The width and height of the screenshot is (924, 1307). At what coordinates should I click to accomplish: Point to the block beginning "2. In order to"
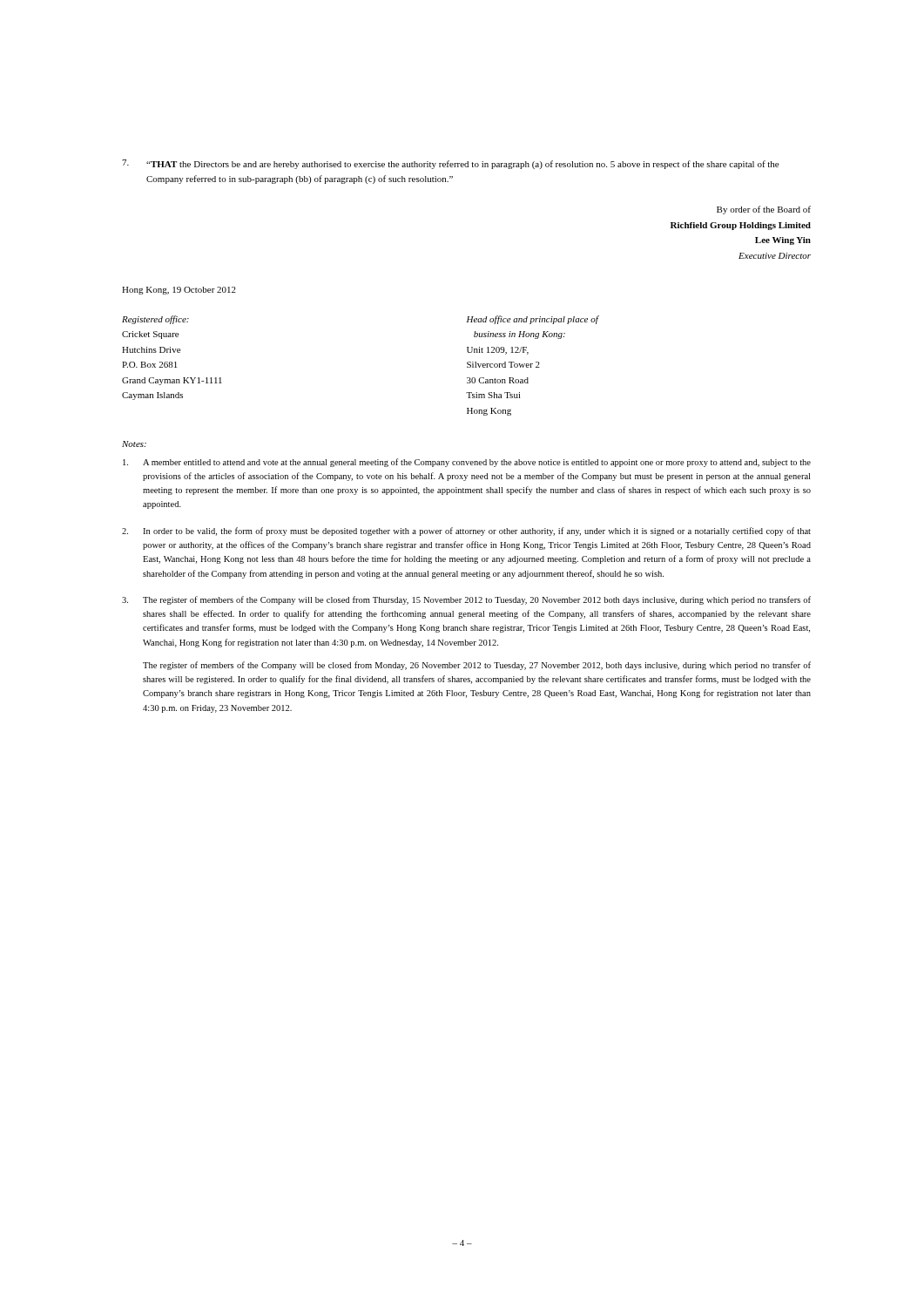click(466, 553)
